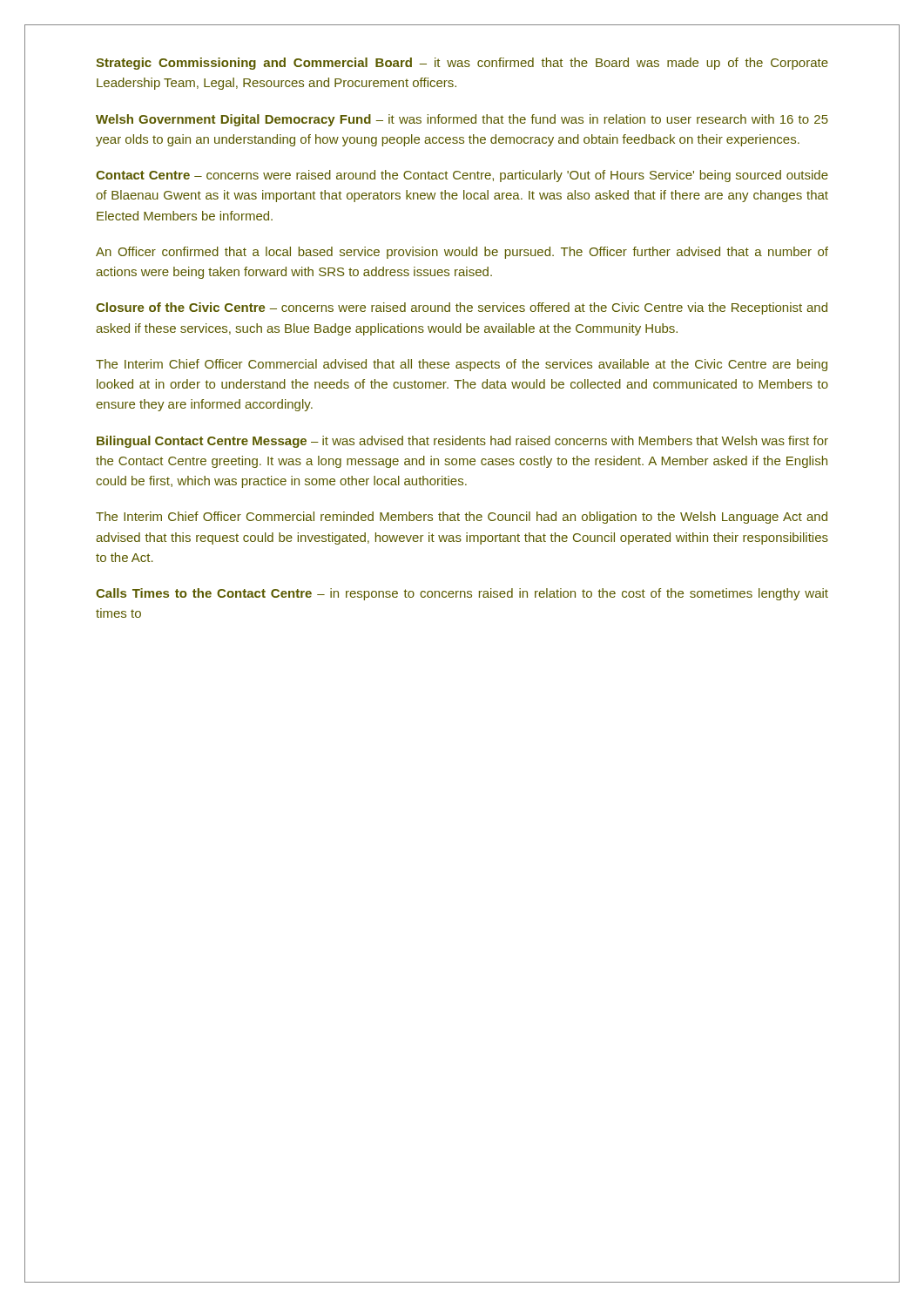
Task: Point to the block beginning "Contact Centre – concerns were"
Action: click(462, 195)
